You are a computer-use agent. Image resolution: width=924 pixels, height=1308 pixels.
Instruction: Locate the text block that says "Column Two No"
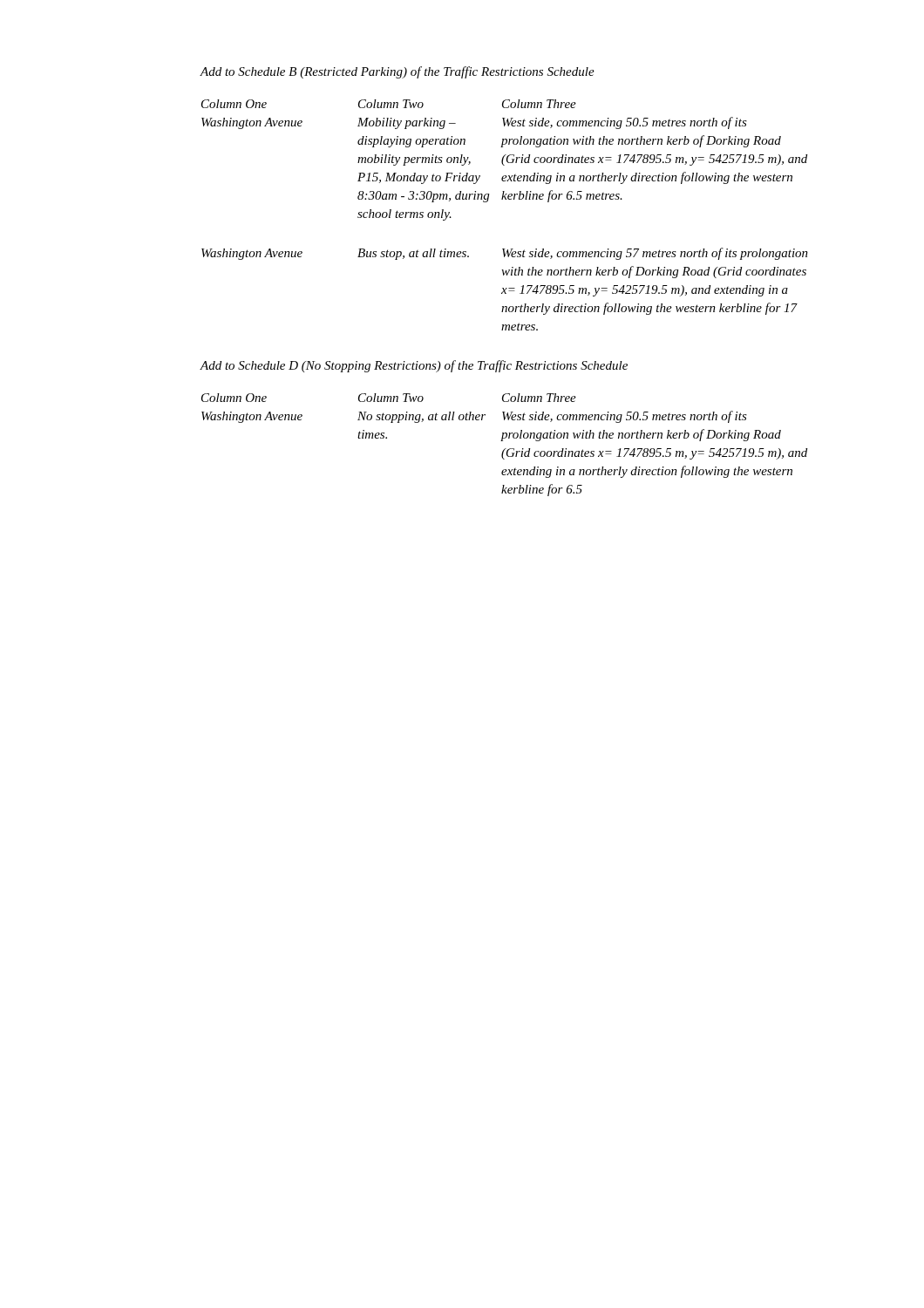(422, 416)
